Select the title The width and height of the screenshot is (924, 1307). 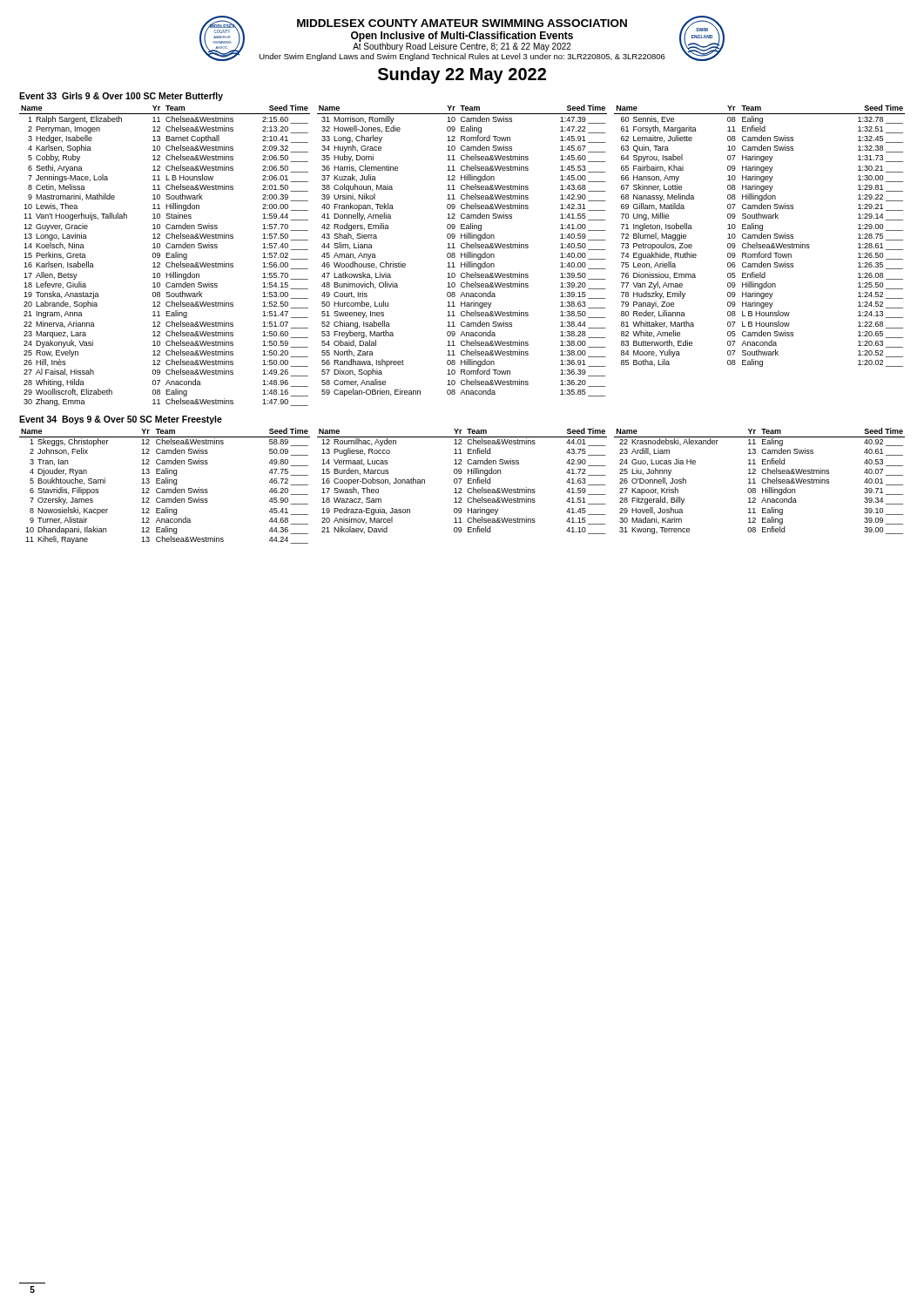462,74
